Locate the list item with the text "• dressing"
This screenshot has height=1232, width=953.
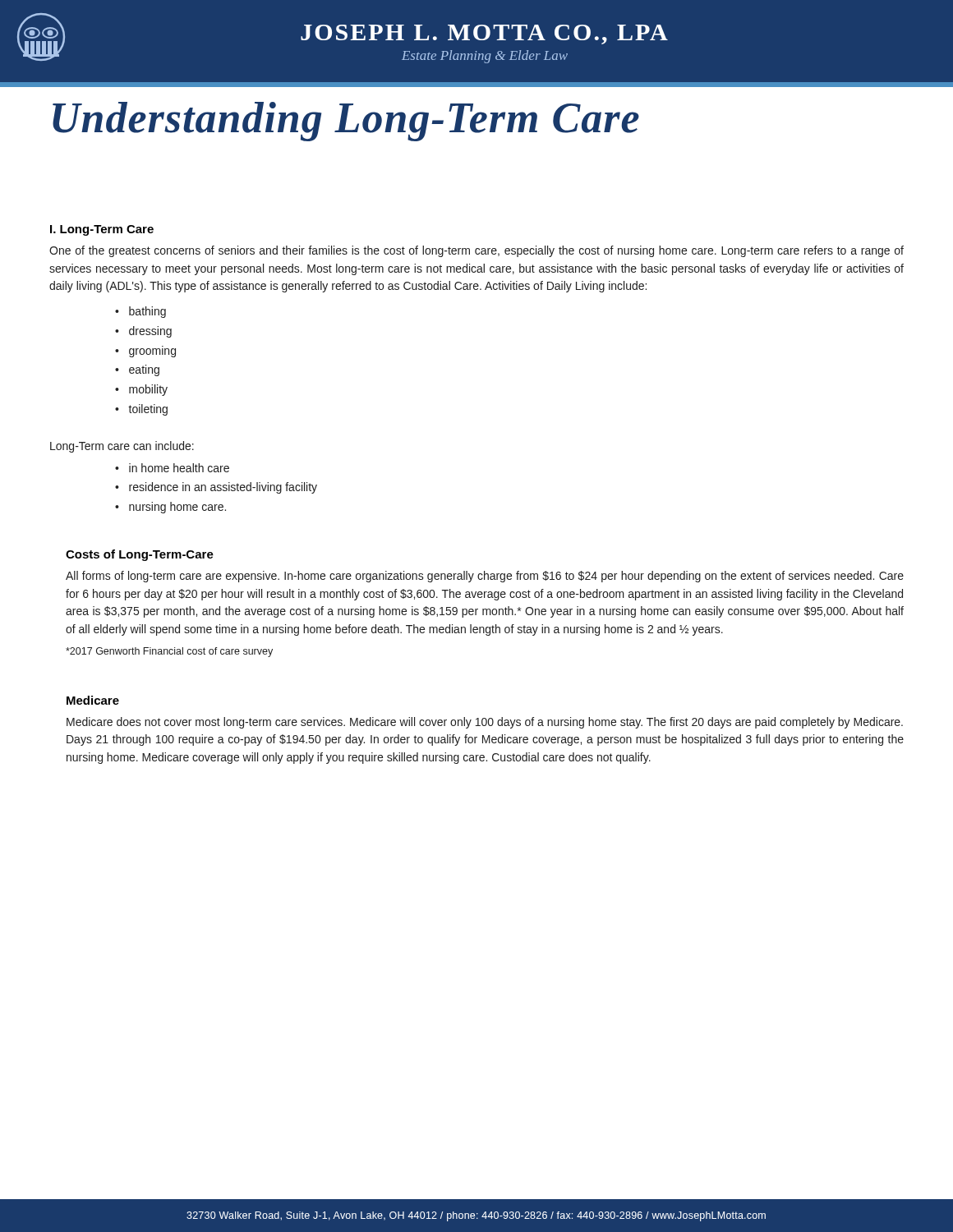[x=143, y=332]
